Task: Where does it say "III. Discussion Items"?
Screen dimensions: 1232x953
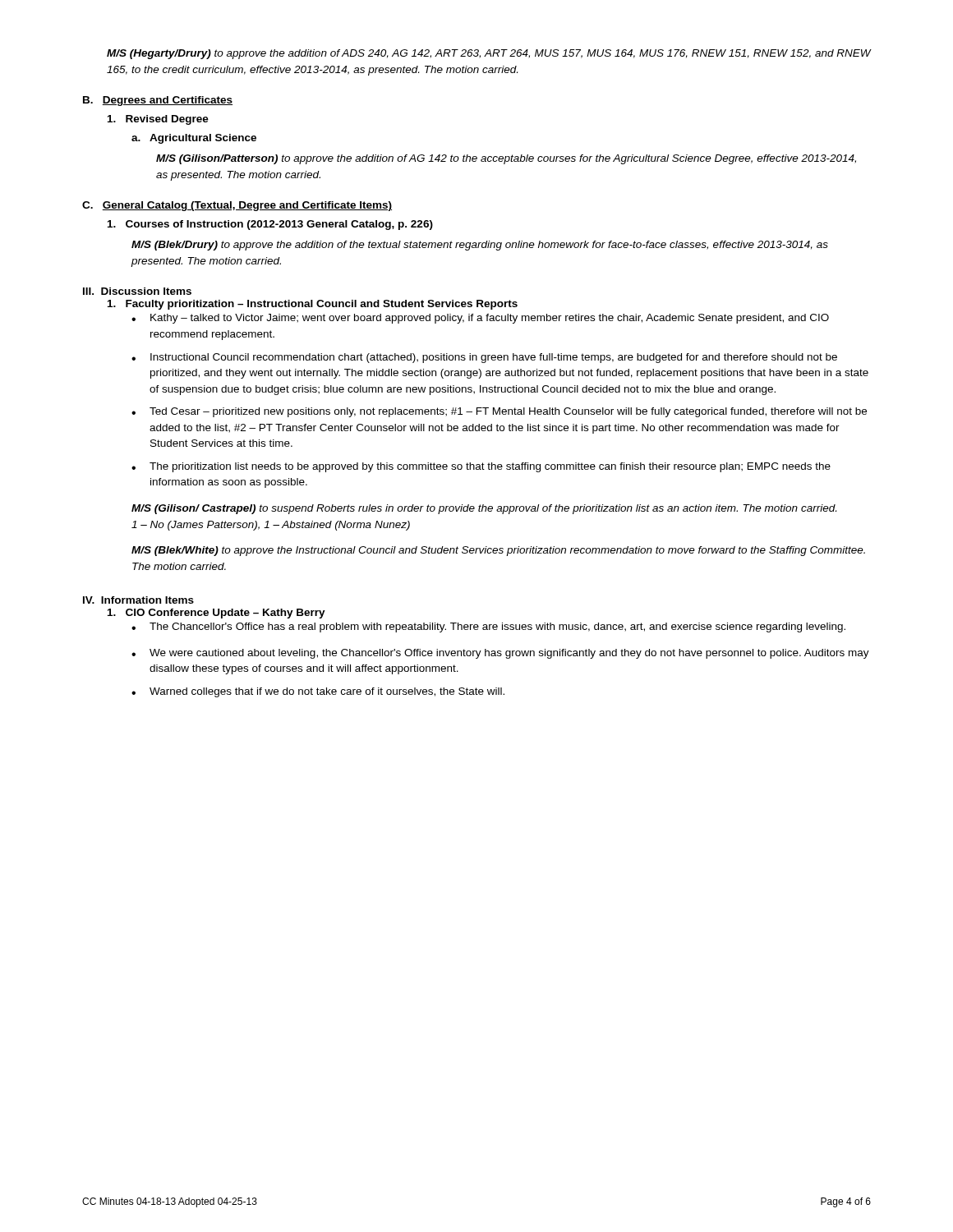Action: pos(137,291)
